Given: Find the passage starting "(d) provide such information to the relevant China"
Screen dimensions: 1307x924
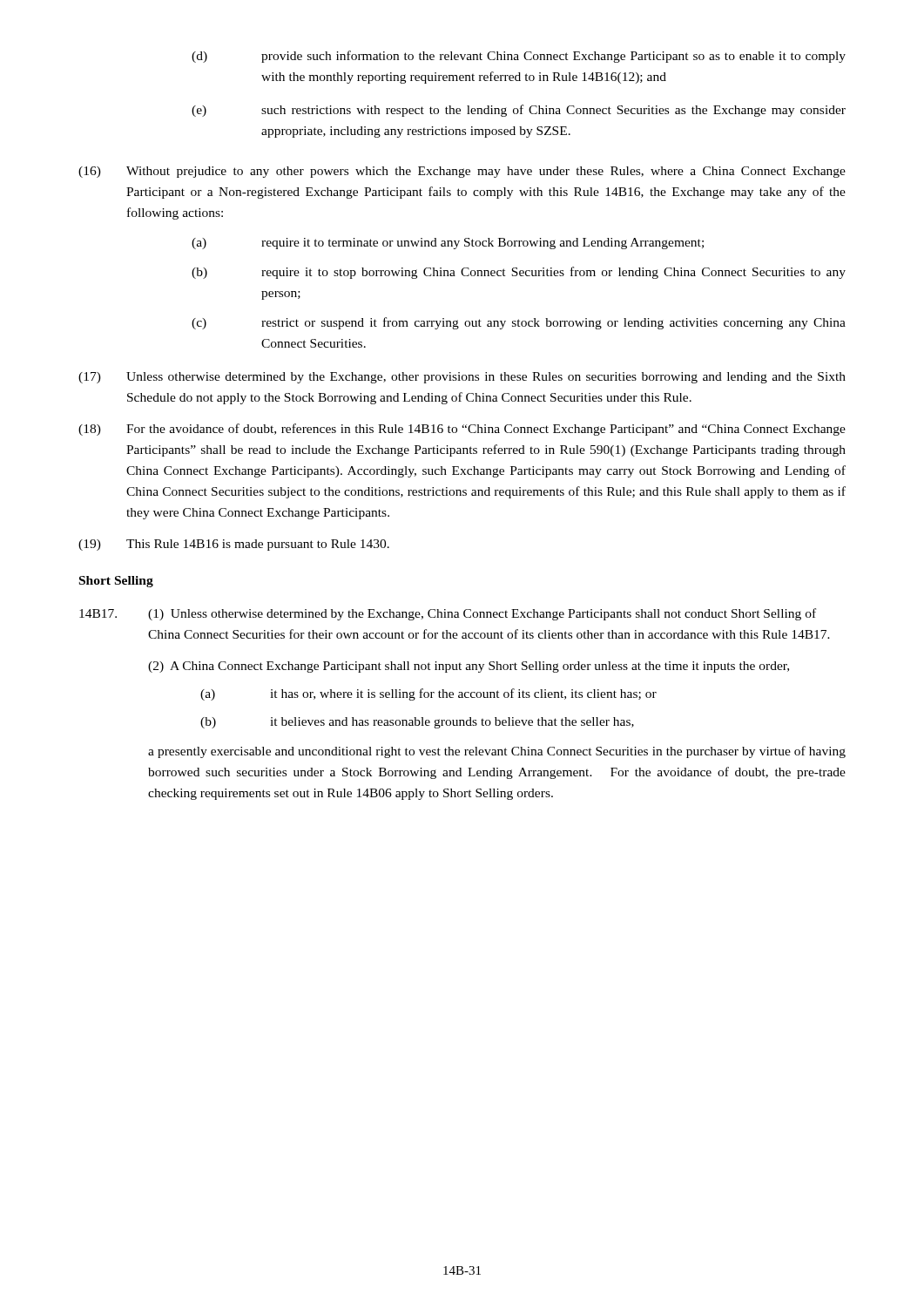Looking at the screenshot, I should (x=519, y=66).
